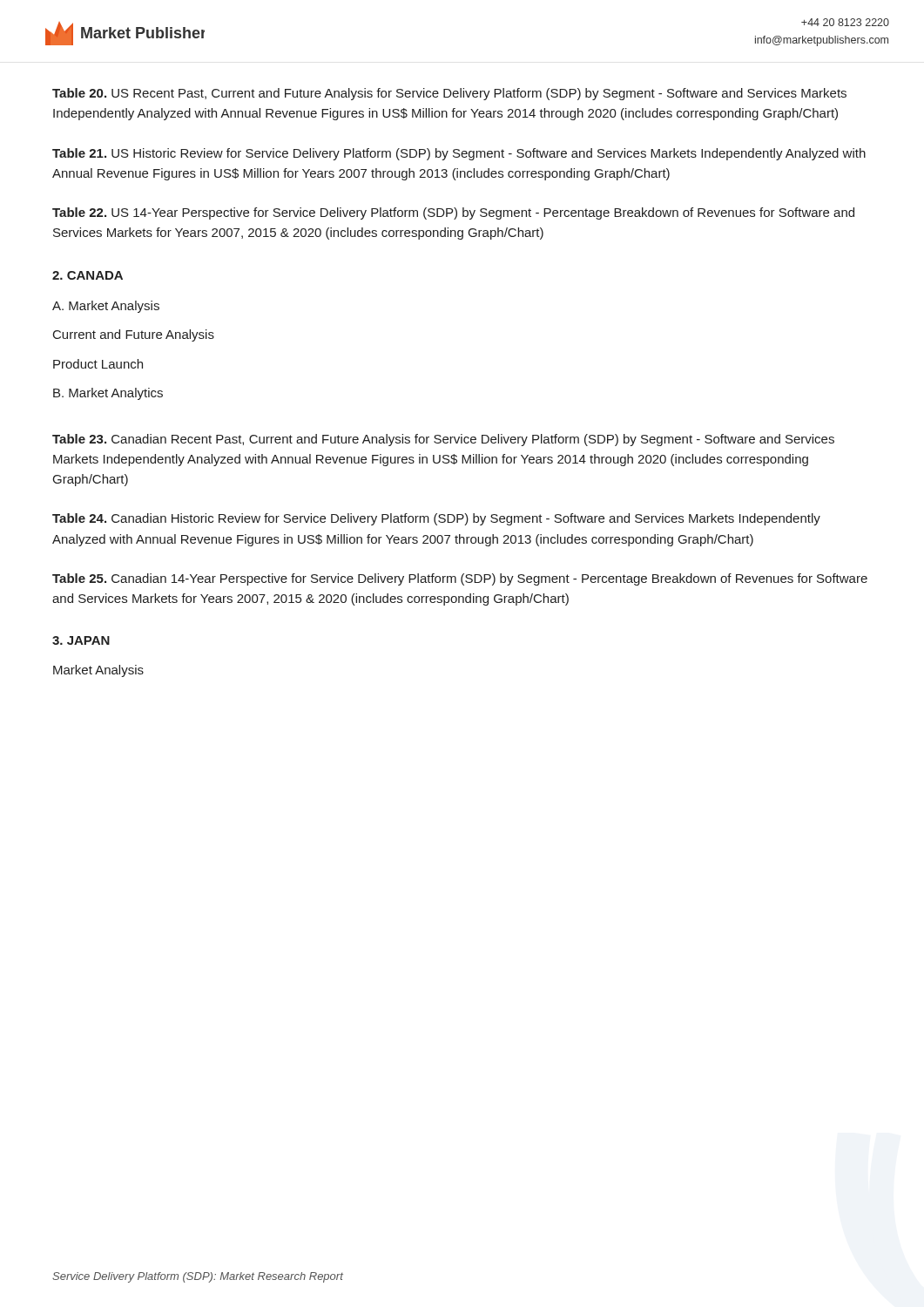Locate the region starting "Table 23. Canadian Recent Past, Current and Future"
The image size is (924, 1307).
443,459
